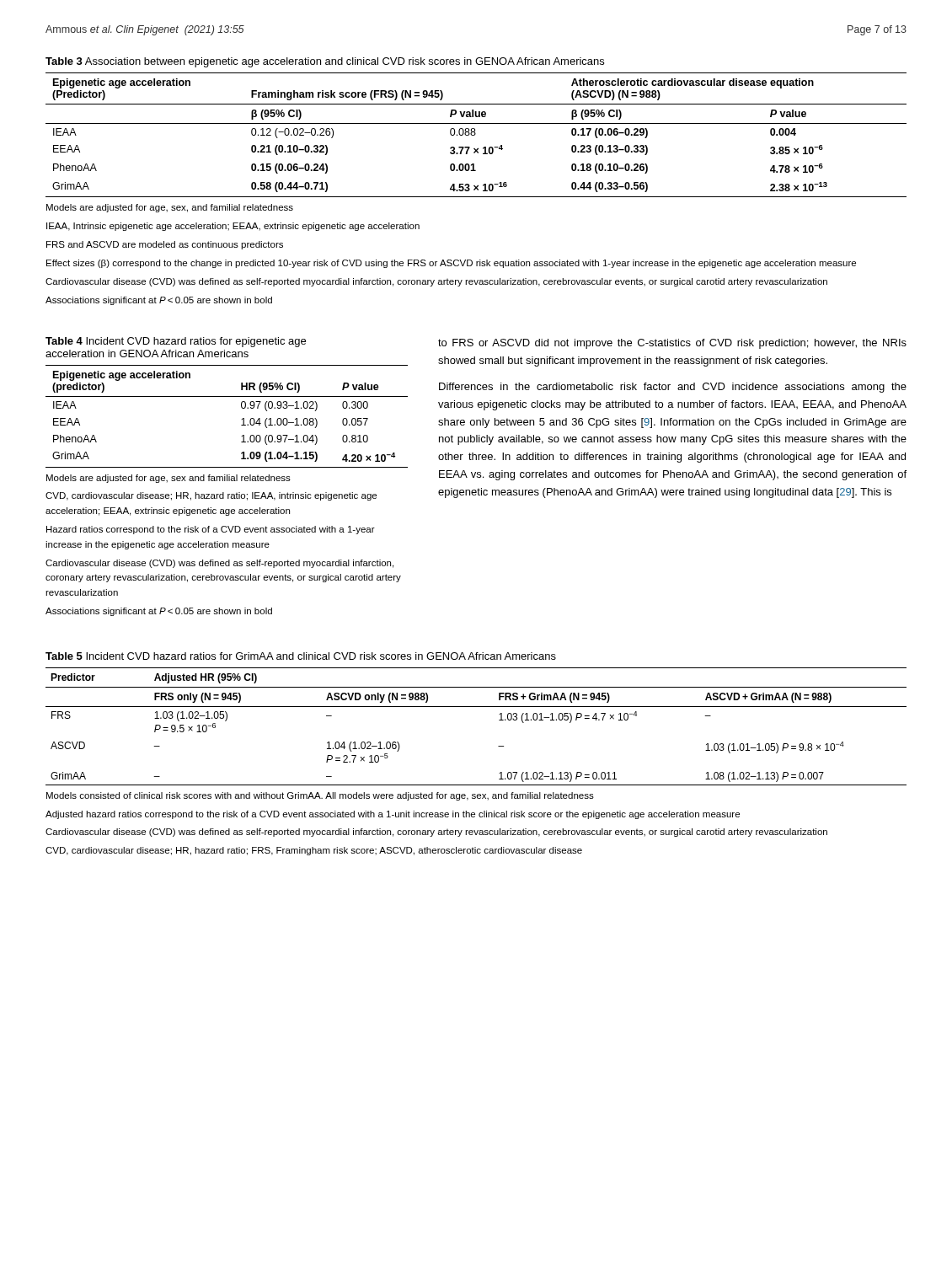Where is the passage that starts "to FRS or ASCVD did not"?
Image resolution: width=952 pixels, height=1264 pixels.
pyautogui.click(x=672, y=352)
